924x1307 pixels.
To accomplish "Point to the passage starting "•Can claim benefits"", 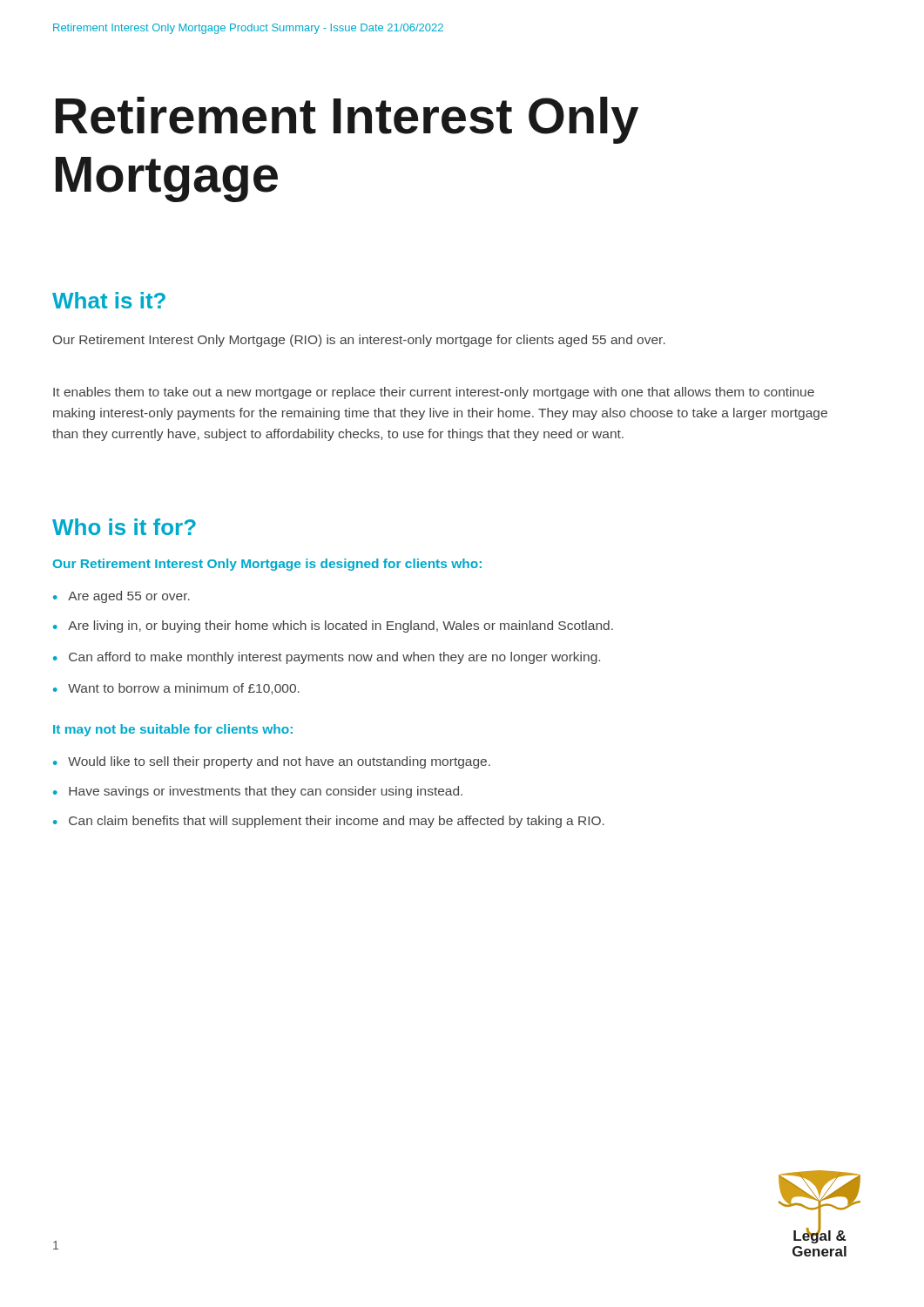I will pos(445,823).
